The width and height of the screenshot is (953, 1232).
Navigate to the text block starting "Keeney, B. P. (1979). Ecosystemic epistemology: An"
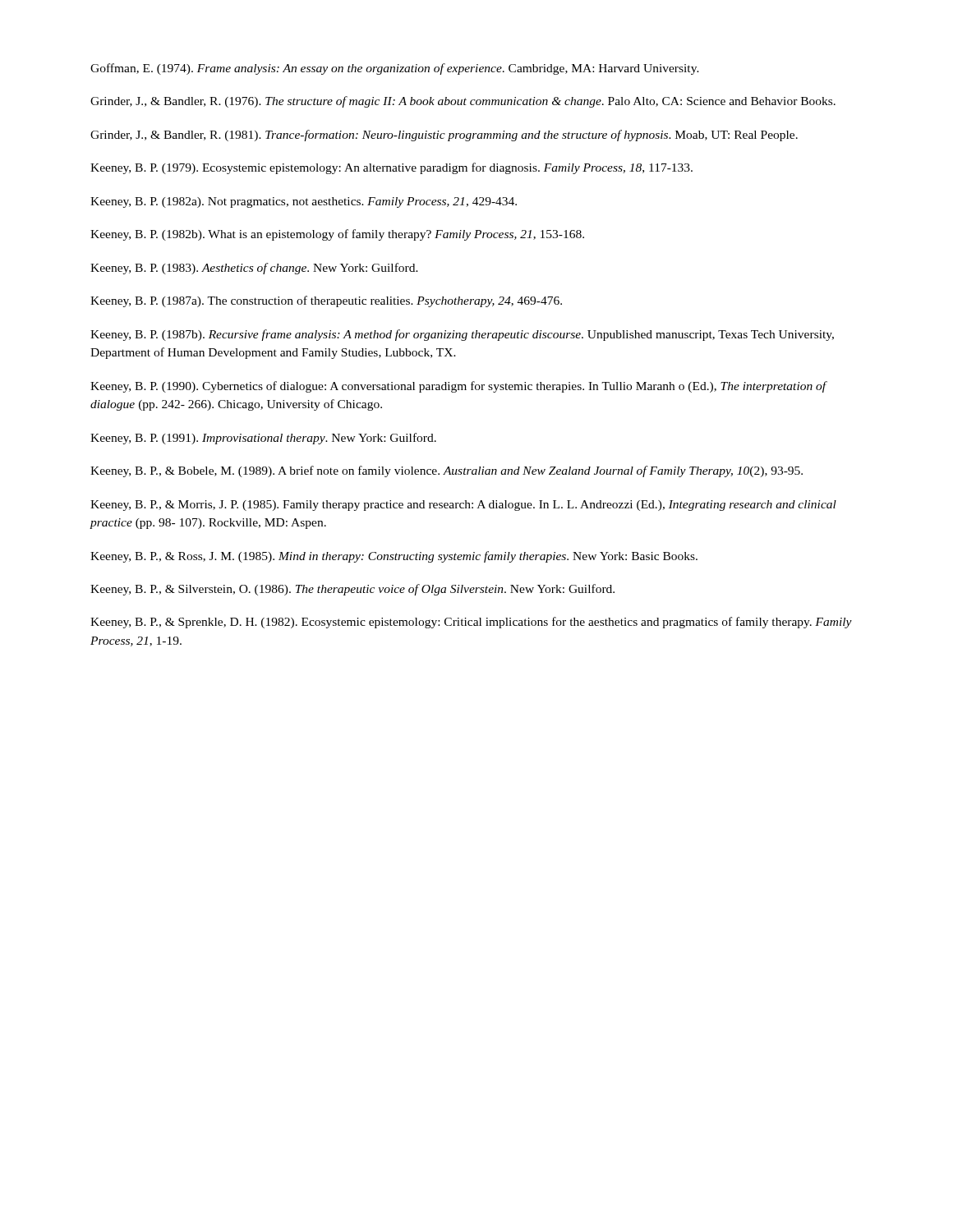coord(392,167)
